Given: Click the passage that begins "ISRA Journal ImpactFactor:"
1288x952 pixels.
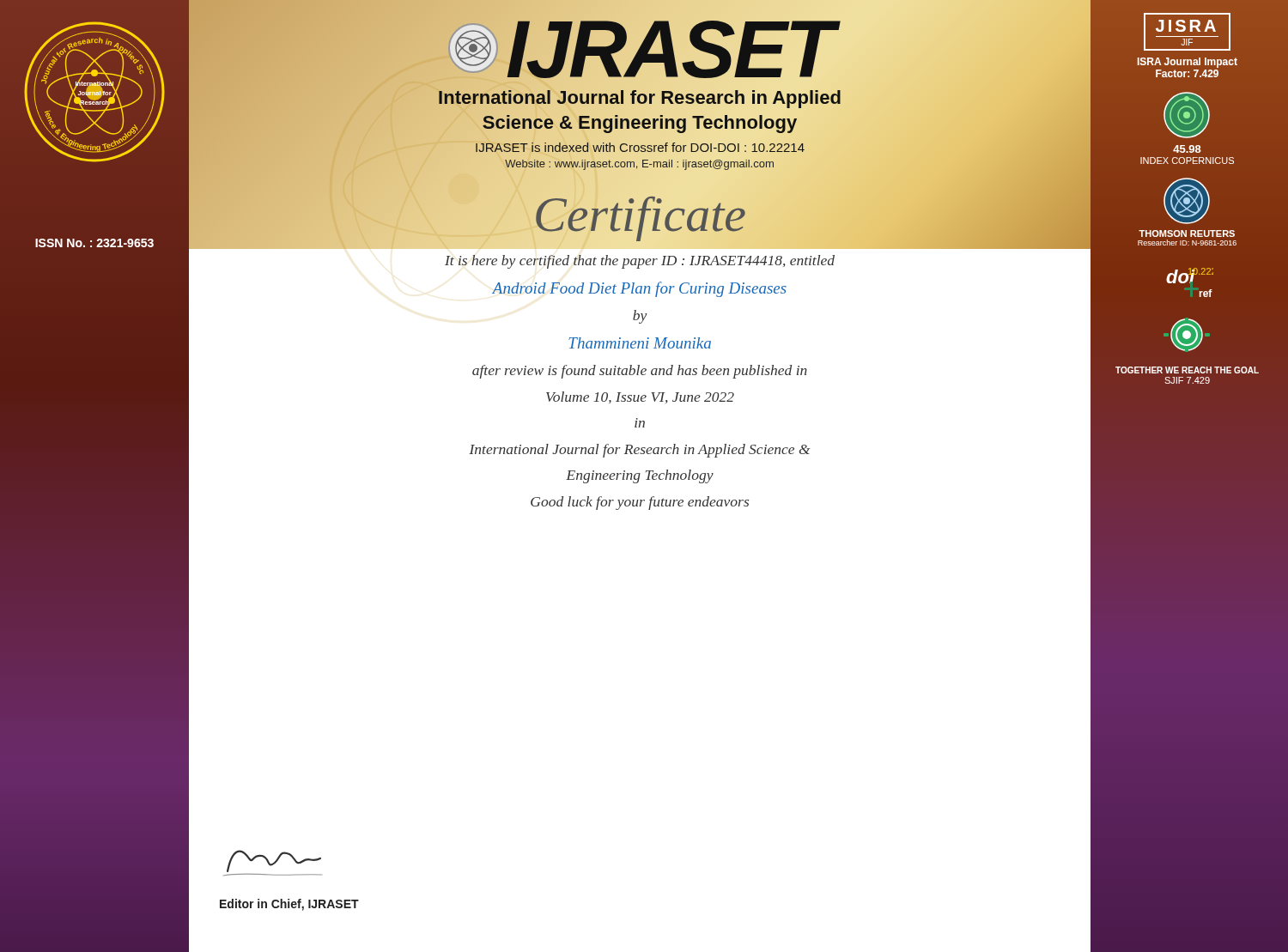Looking at the screenshot, I should (1187, 68).
